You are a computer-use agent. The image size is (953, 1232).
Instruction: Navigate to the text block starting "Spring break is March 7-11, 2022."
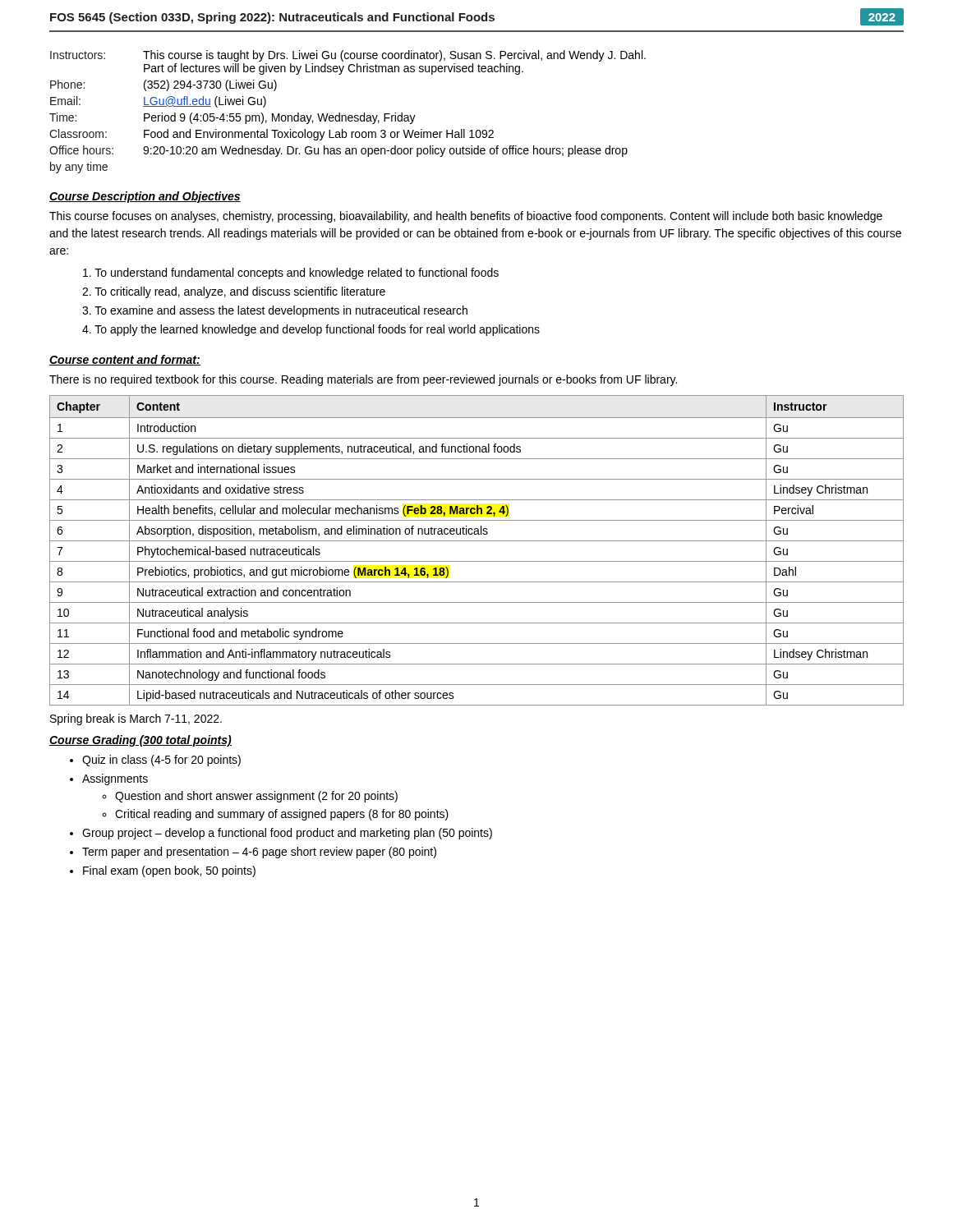pos(136,719)
